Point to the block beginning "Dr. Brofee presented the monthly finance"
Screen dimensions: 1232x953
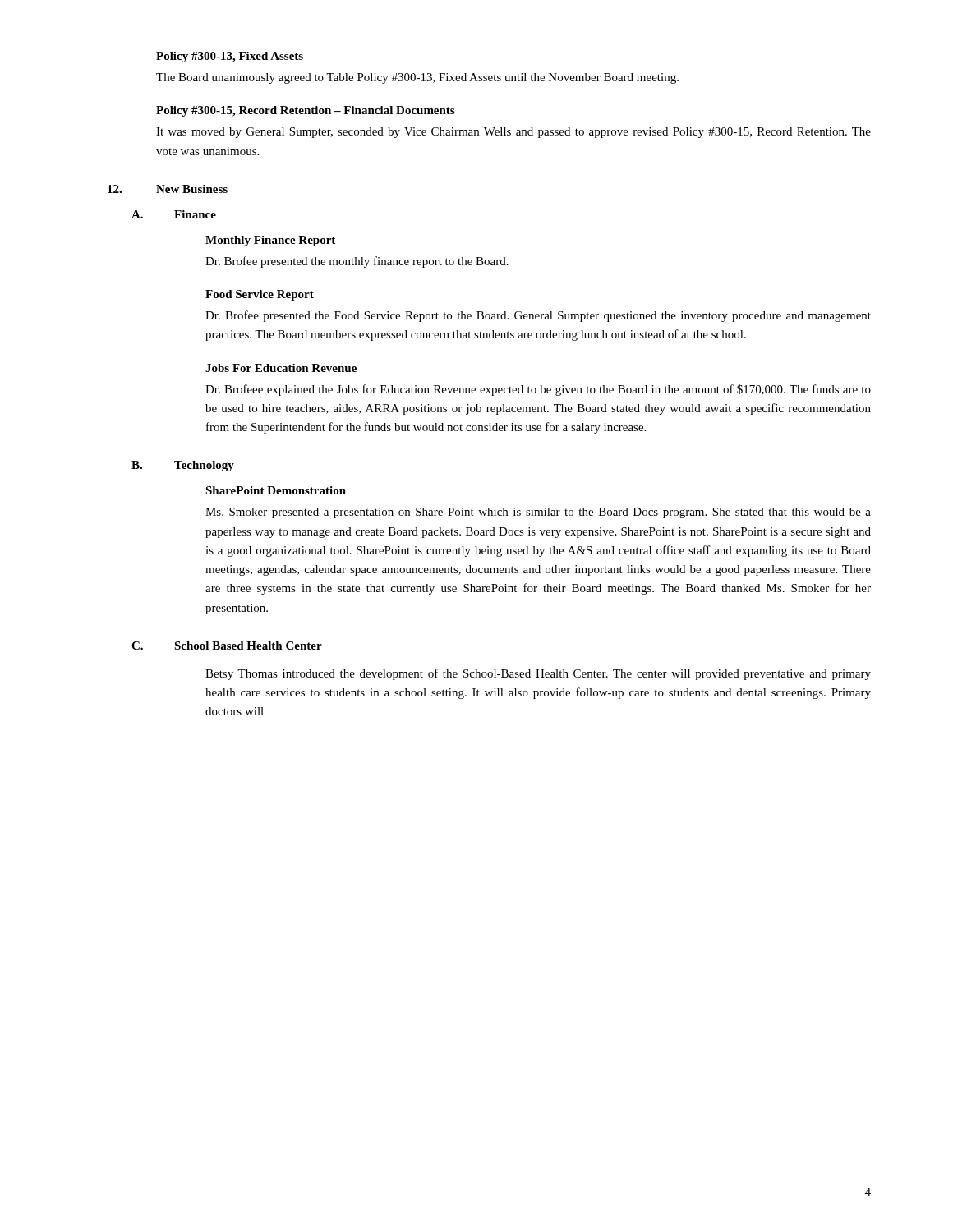357,262
